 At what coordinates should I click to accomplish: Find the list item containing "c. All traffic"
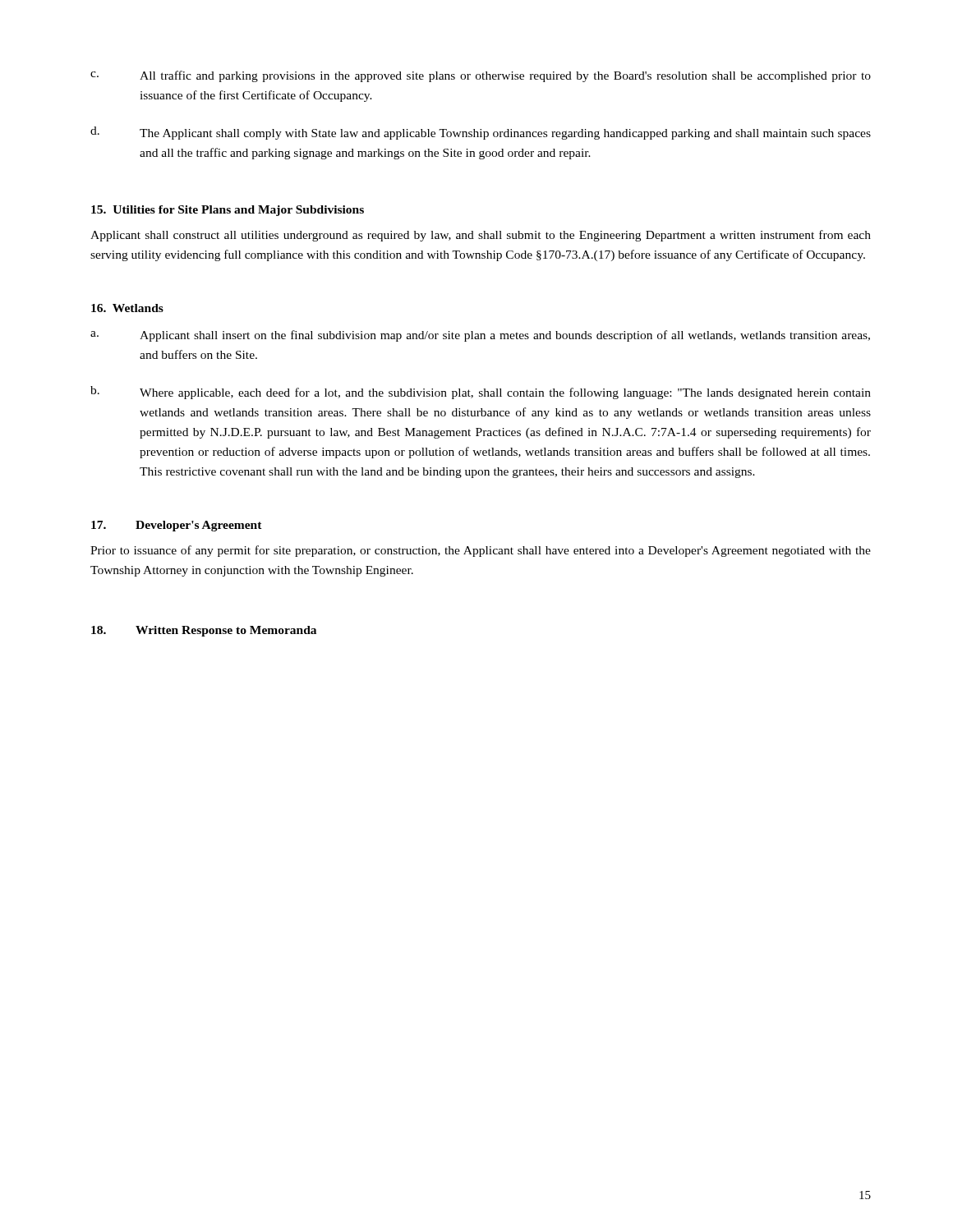[481, 85]
